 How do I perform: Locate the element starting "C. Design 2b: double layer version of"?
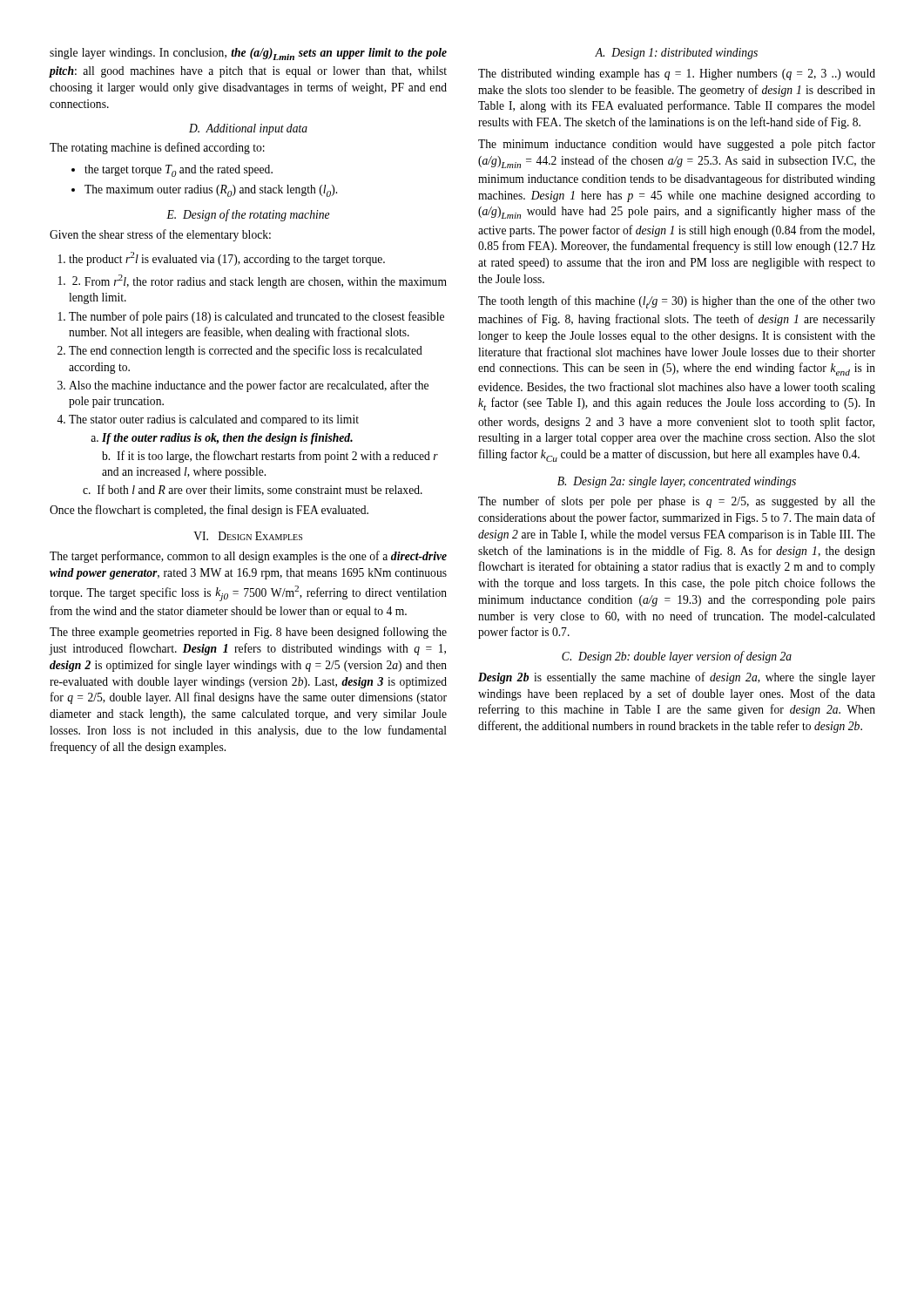point(677,657)
